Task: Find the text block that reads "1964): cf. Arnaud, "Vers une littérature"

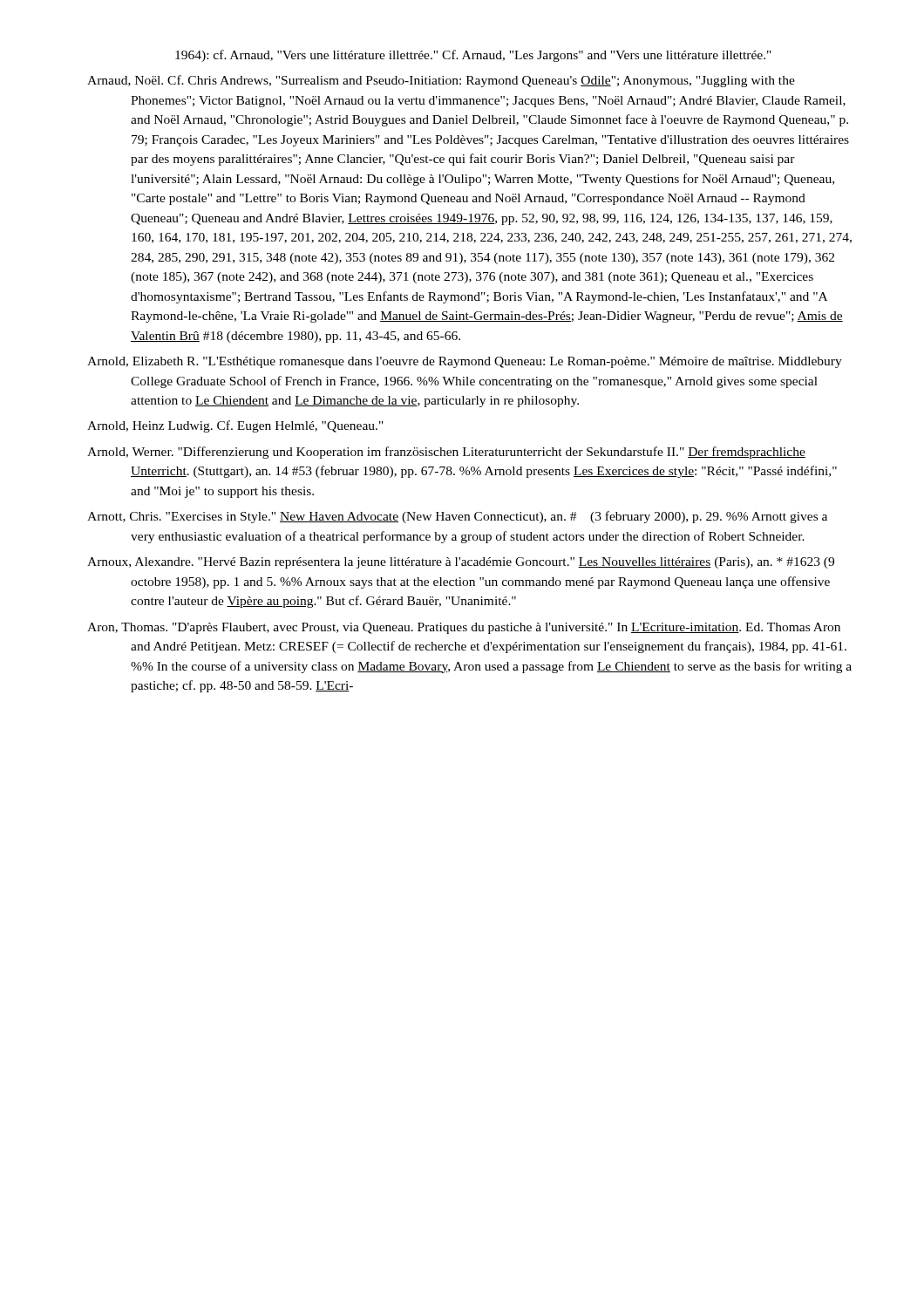Action: (x=473, y=54)
